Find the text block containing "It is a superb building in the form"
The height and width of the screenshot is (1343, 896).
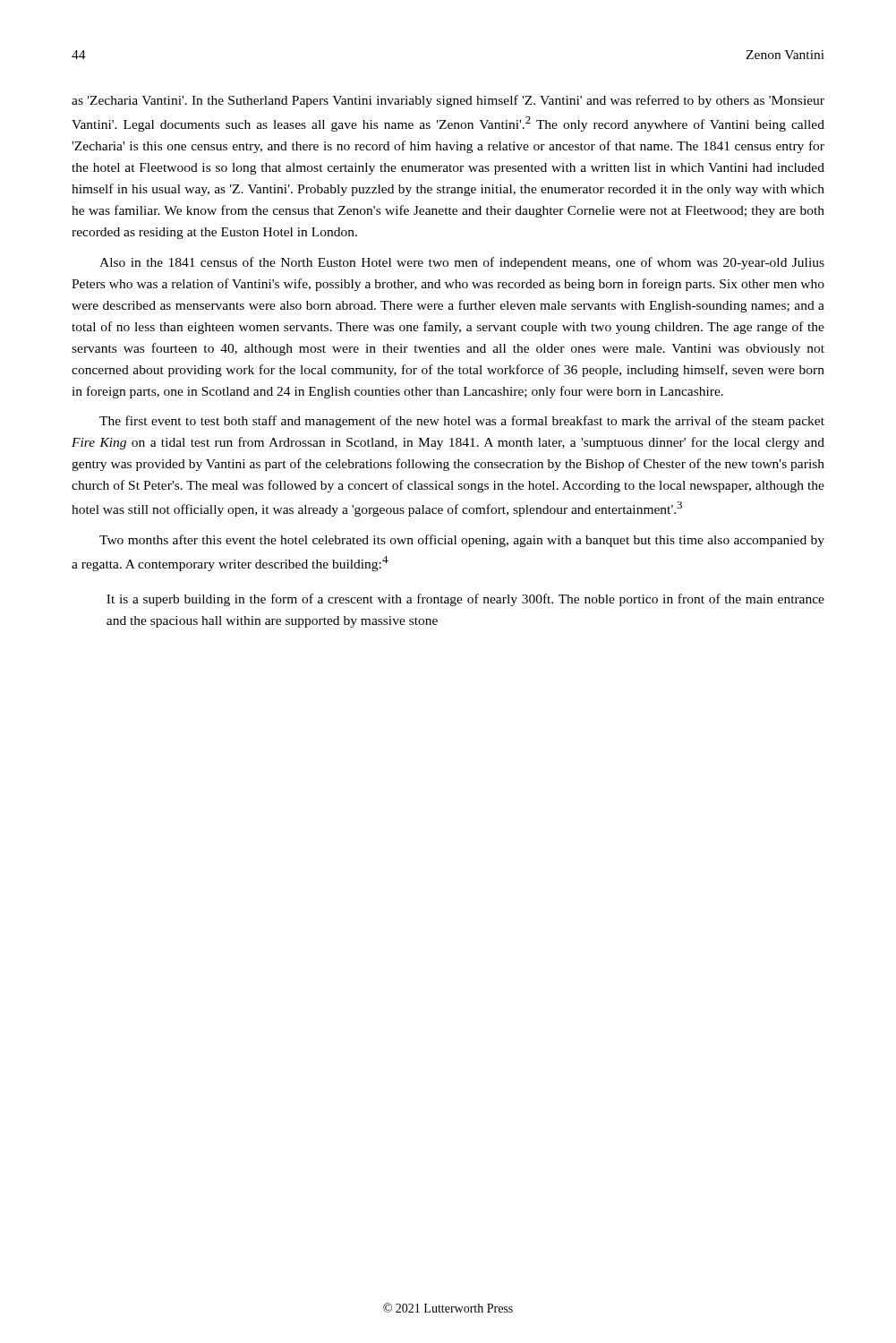point(465,610)
